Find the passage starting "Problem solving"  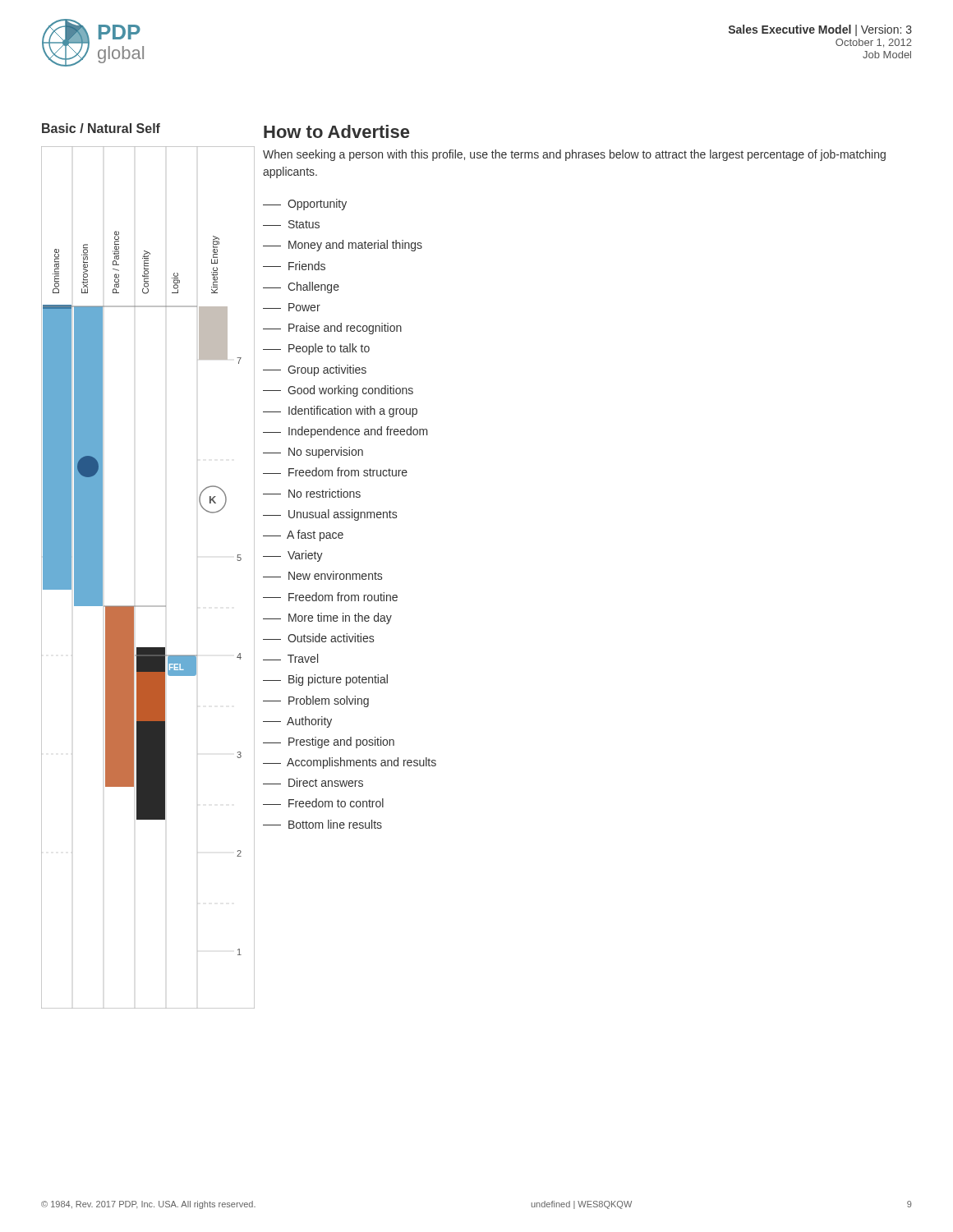(316, 700)
